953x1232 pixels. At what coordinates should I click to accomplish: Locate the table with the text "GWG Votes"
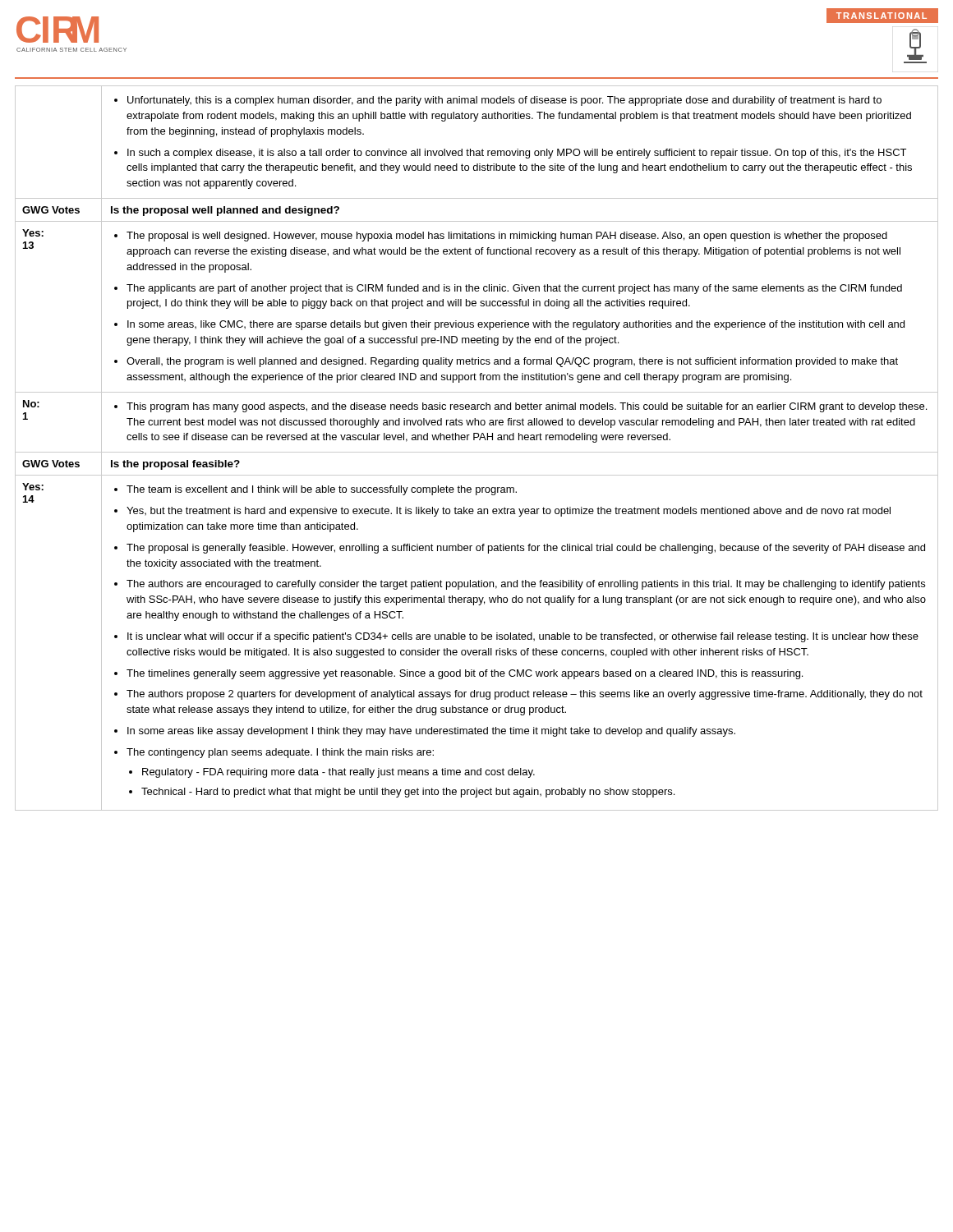(476, 448)
